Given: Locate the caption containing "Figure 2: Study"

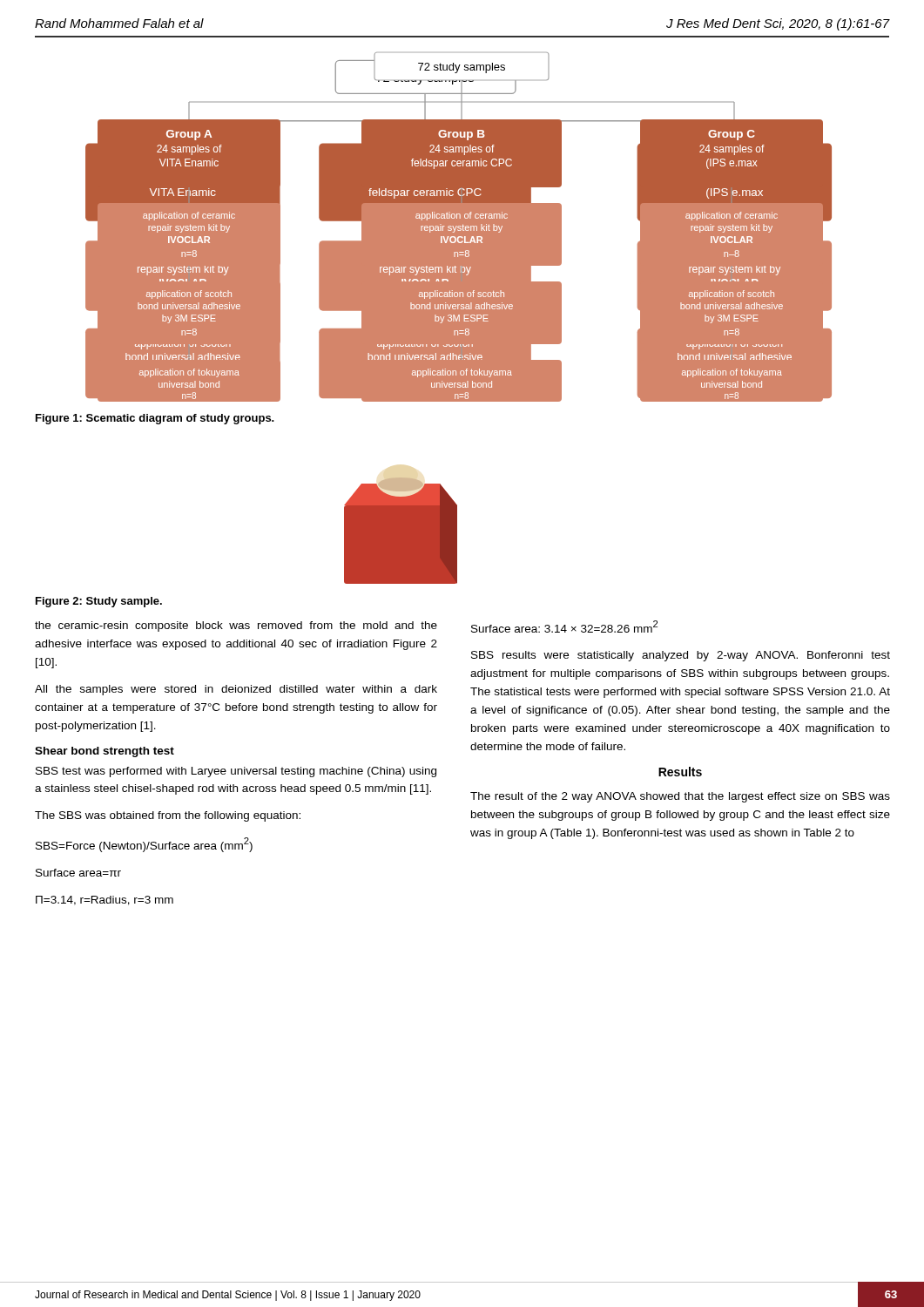Looking at the screenshot, I should tap(99, 601).
